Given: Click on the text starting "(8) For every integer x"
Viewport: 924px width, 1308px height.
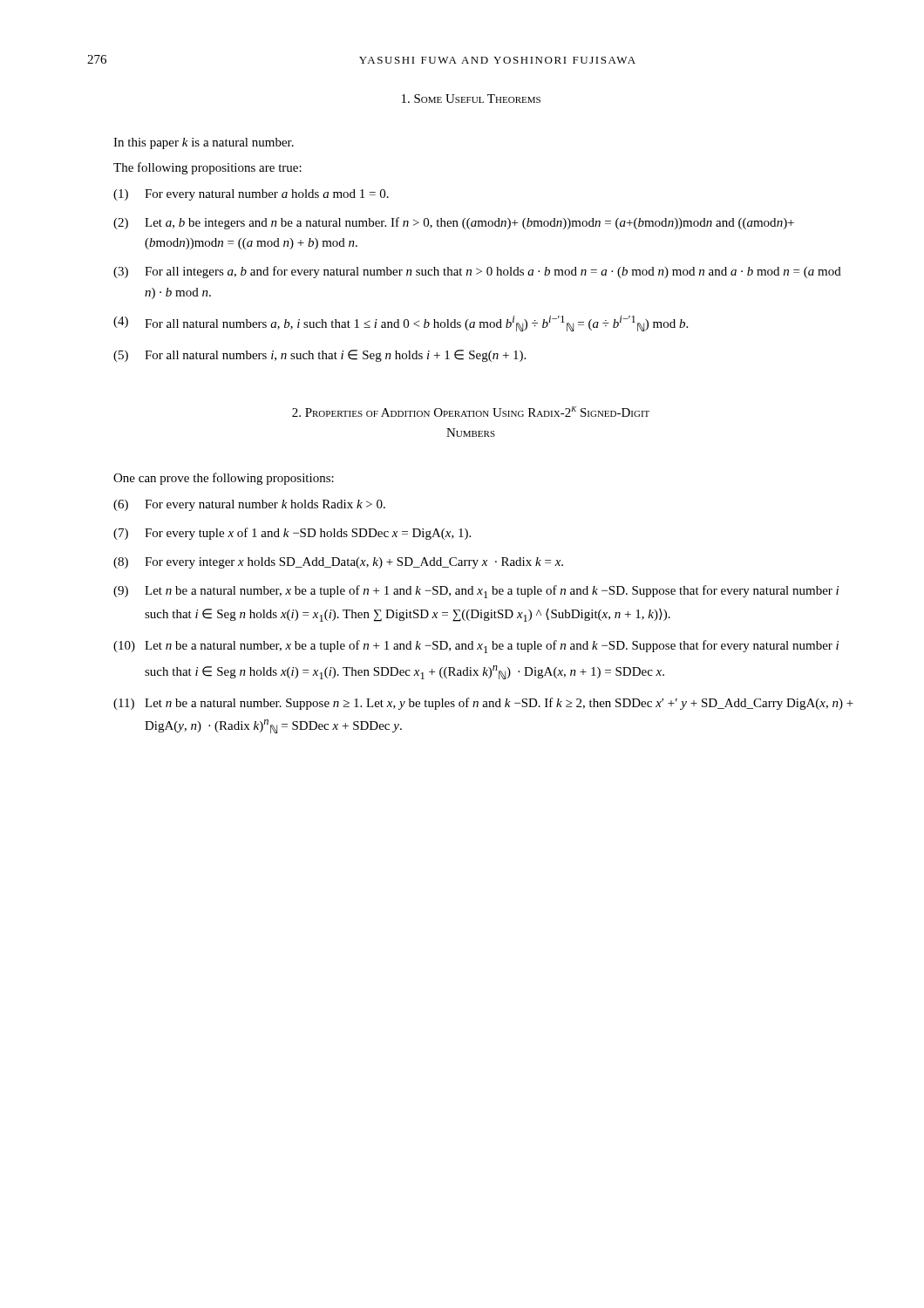Looking at the screenshot, I should point(484,562).
